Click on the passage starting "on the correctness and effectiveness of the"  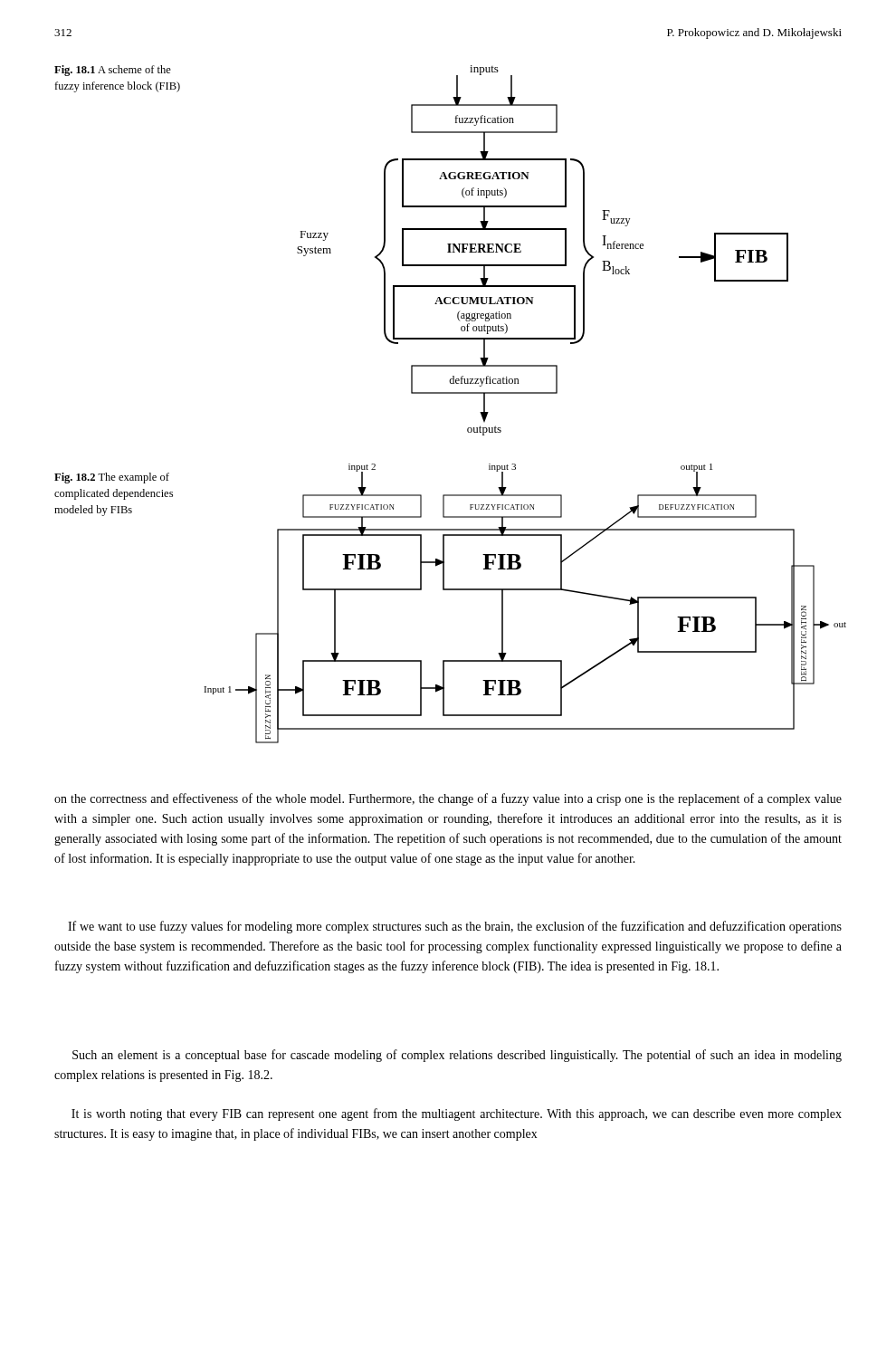(x=448, y=829)
